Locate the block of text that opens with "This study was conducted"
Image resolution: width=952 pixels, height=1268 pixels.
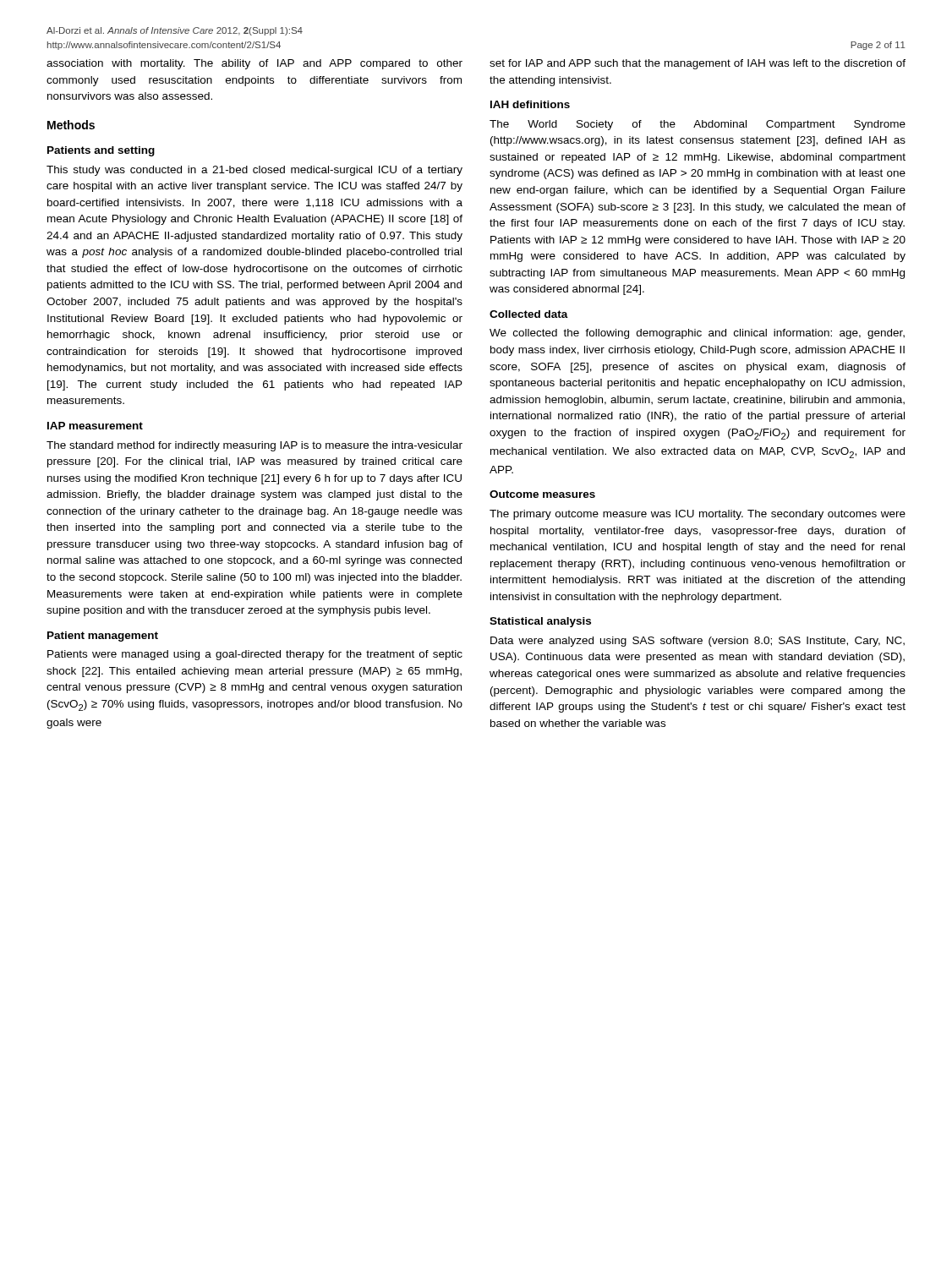[254, 285]
